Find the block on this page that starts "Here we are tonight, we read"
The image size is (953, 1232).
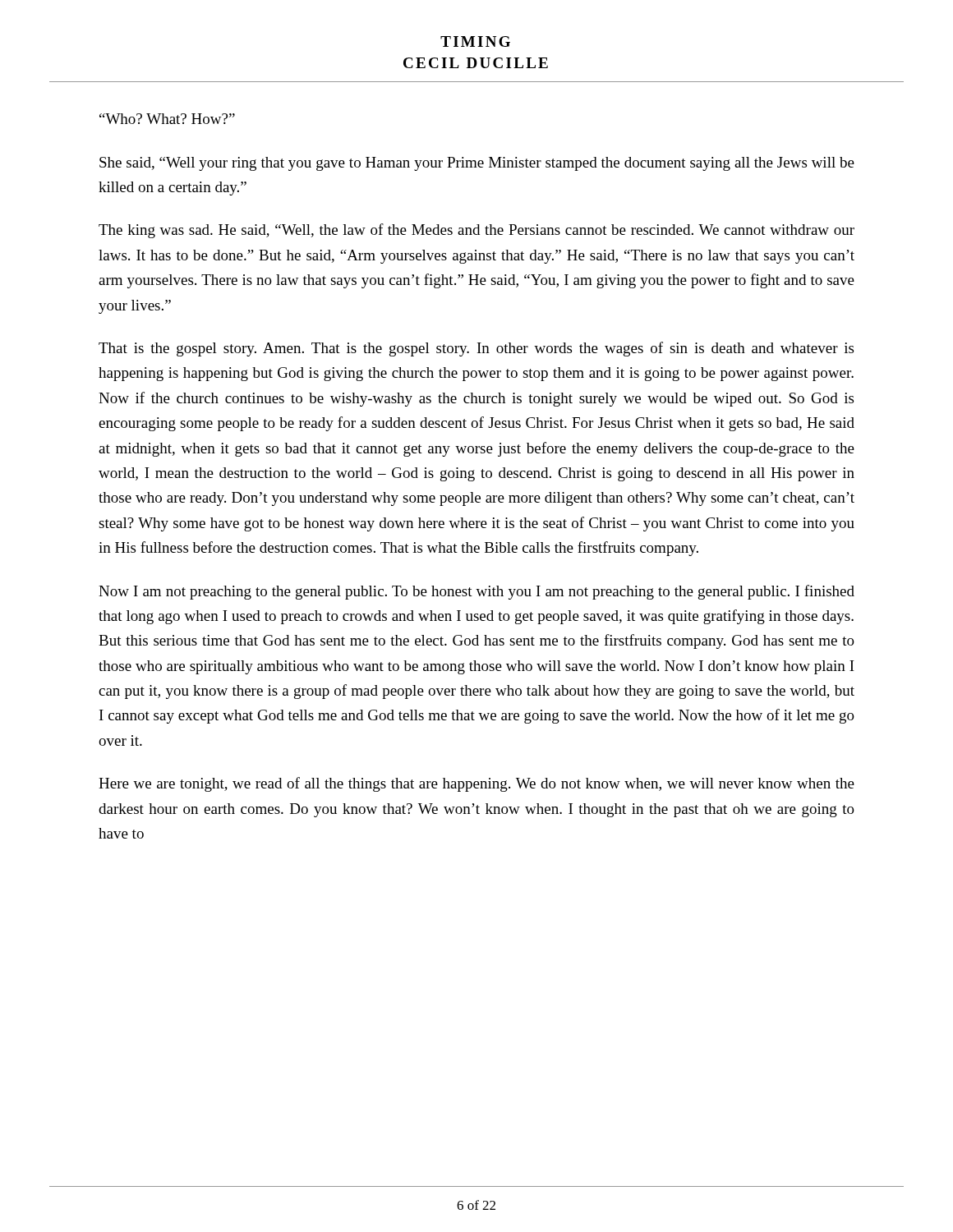(476, 808)
